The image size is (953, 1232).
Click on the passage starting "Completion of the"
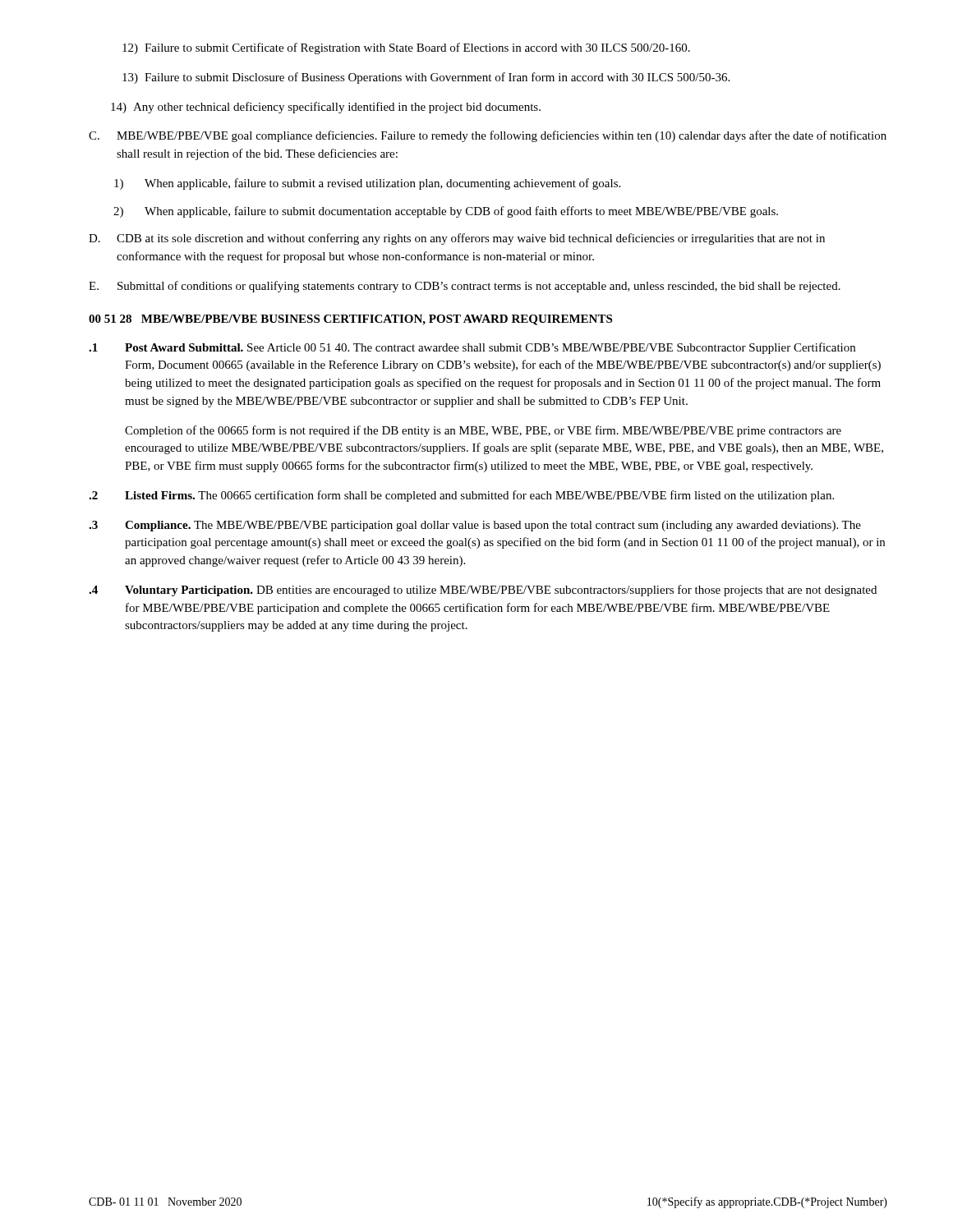click(506, 449)
